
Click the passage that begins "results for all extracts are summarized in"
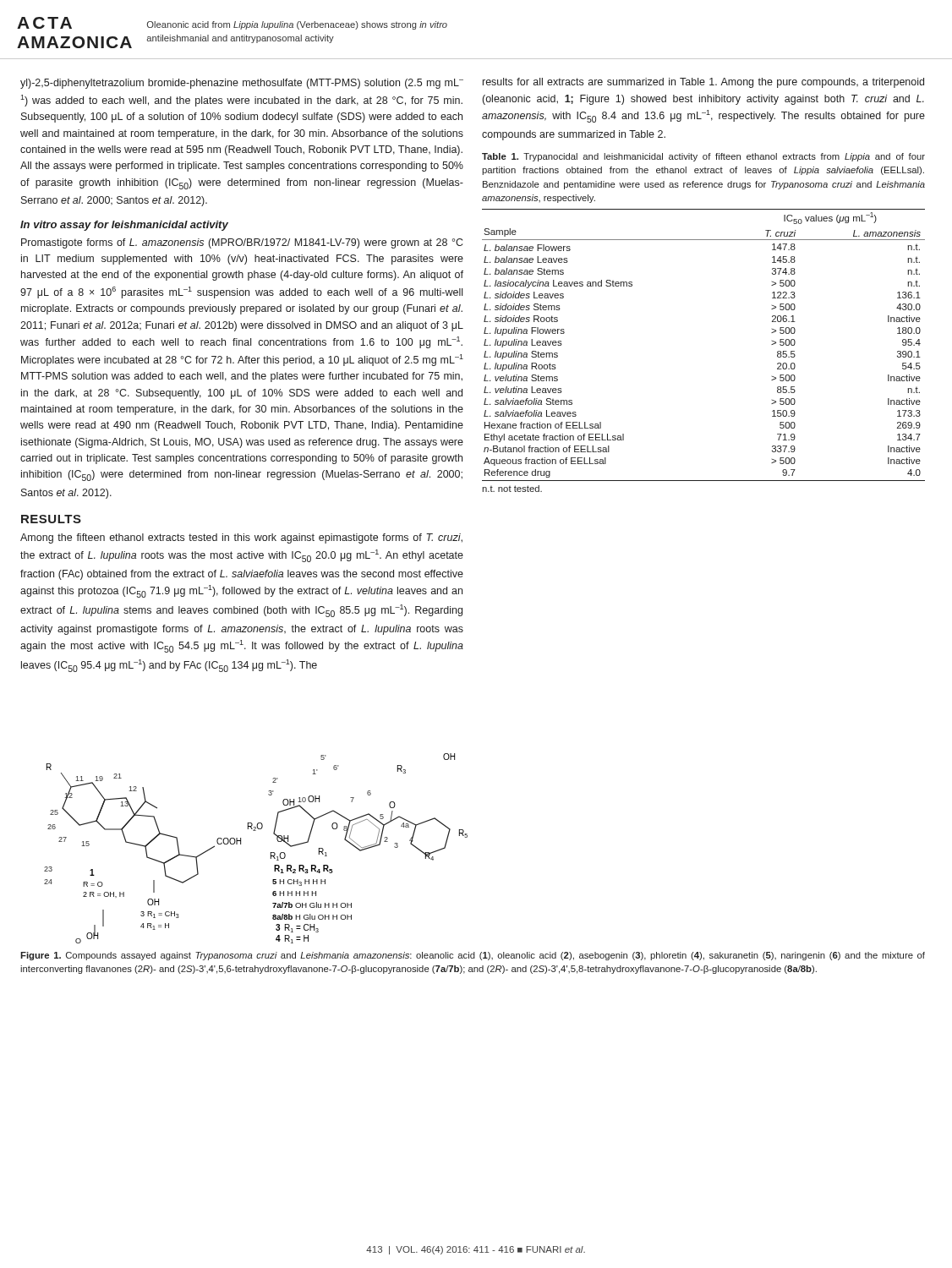coord(703,109)
